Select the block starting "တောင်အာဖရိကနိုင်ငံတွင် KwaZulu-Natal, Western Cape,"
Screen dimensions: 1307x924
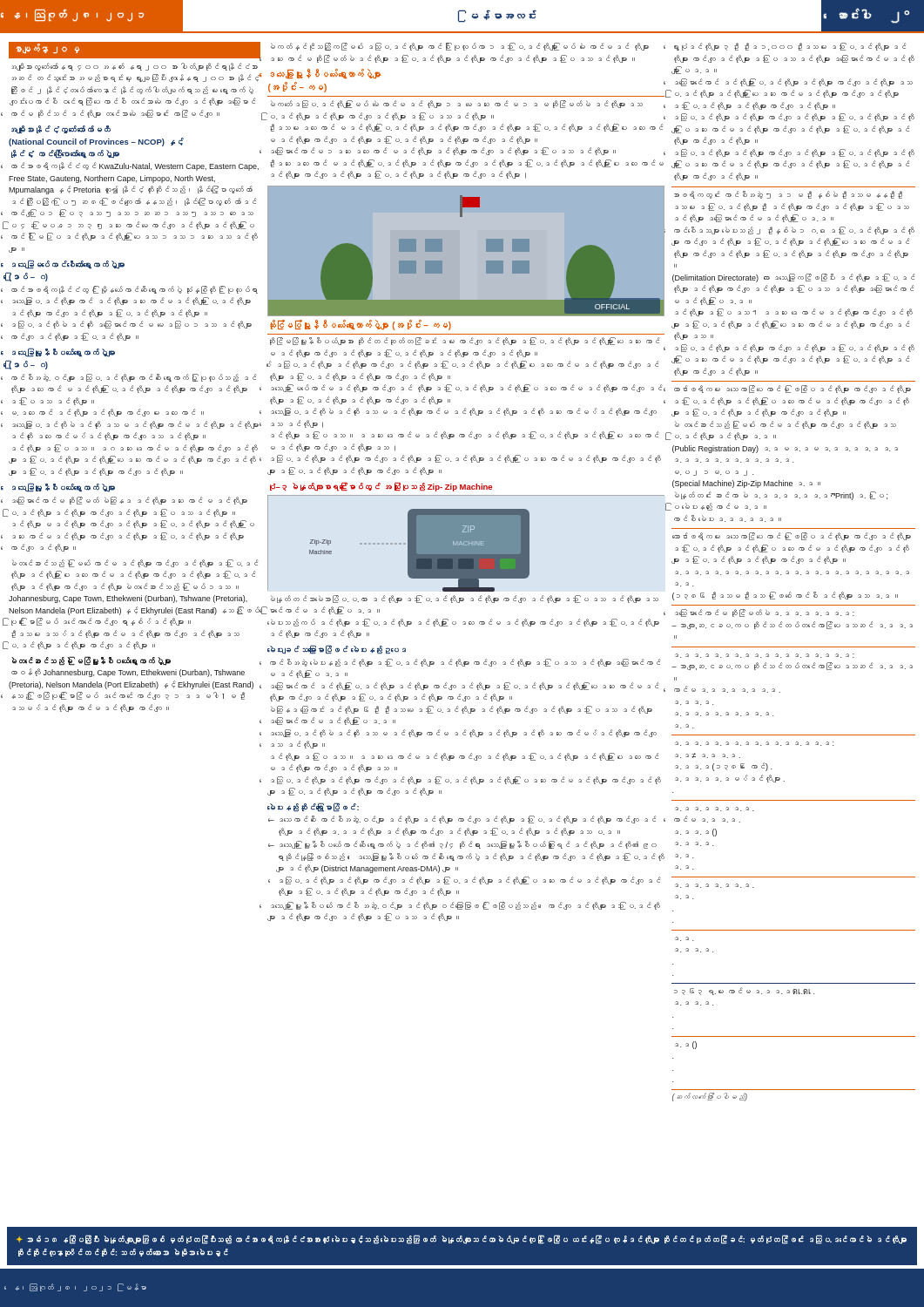[134, 208]
